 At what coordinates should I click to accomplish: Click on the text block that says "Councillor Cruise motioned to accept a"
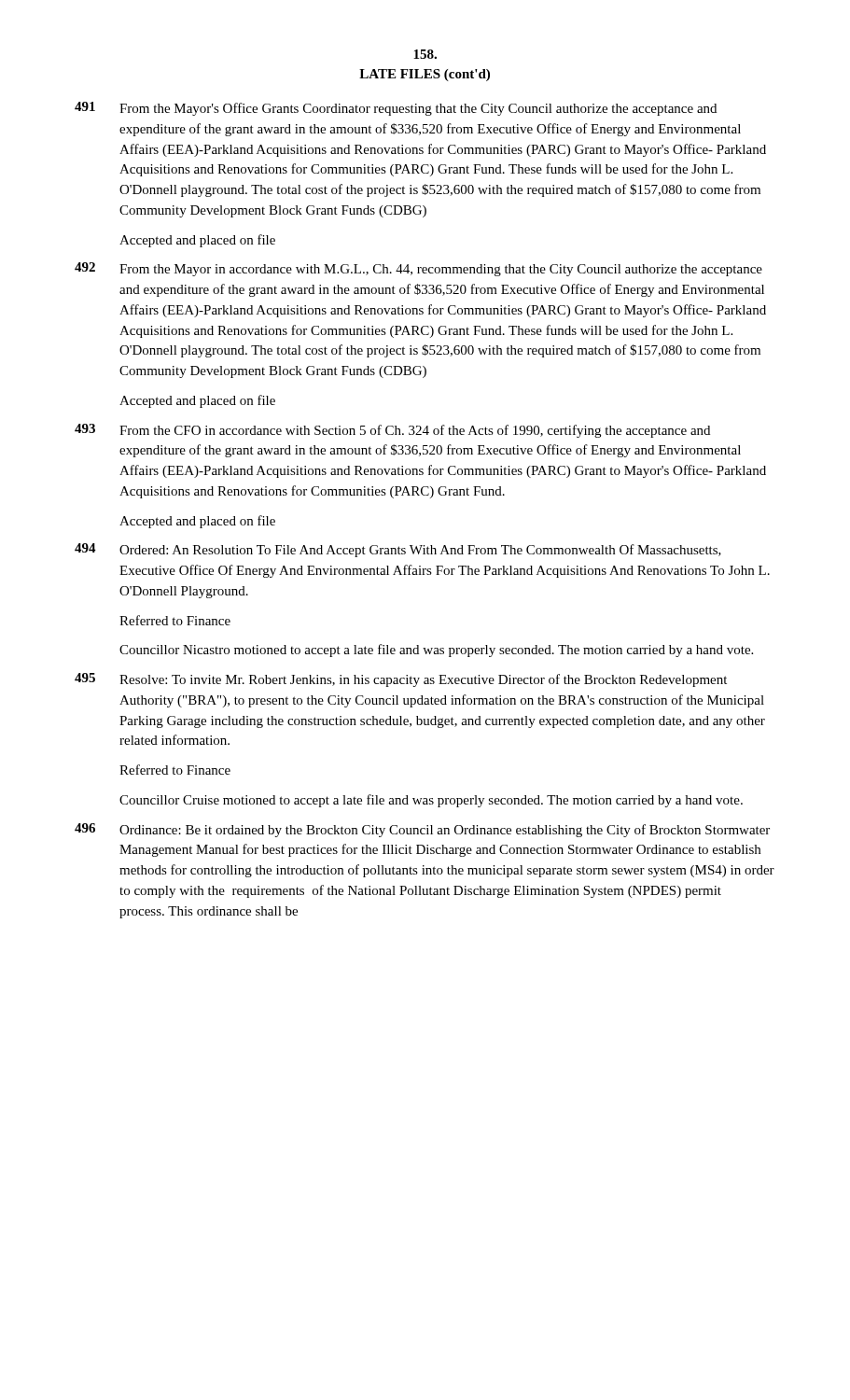pyautogui.click(x=431, y=800)
